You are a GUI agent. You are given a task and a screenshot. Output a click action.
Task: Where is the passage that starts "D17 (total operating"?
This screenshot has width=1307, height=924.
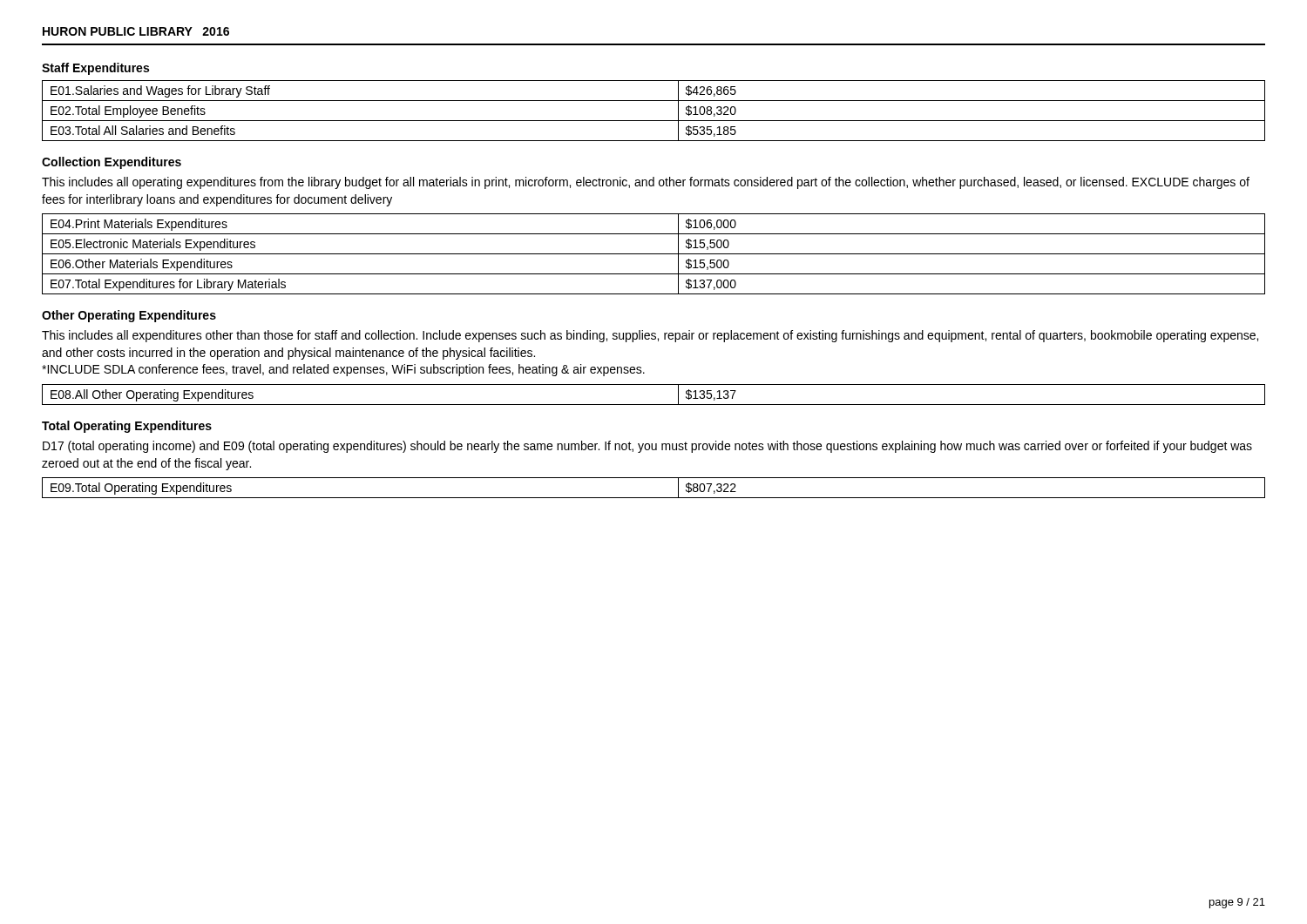(x=647, y=454)
